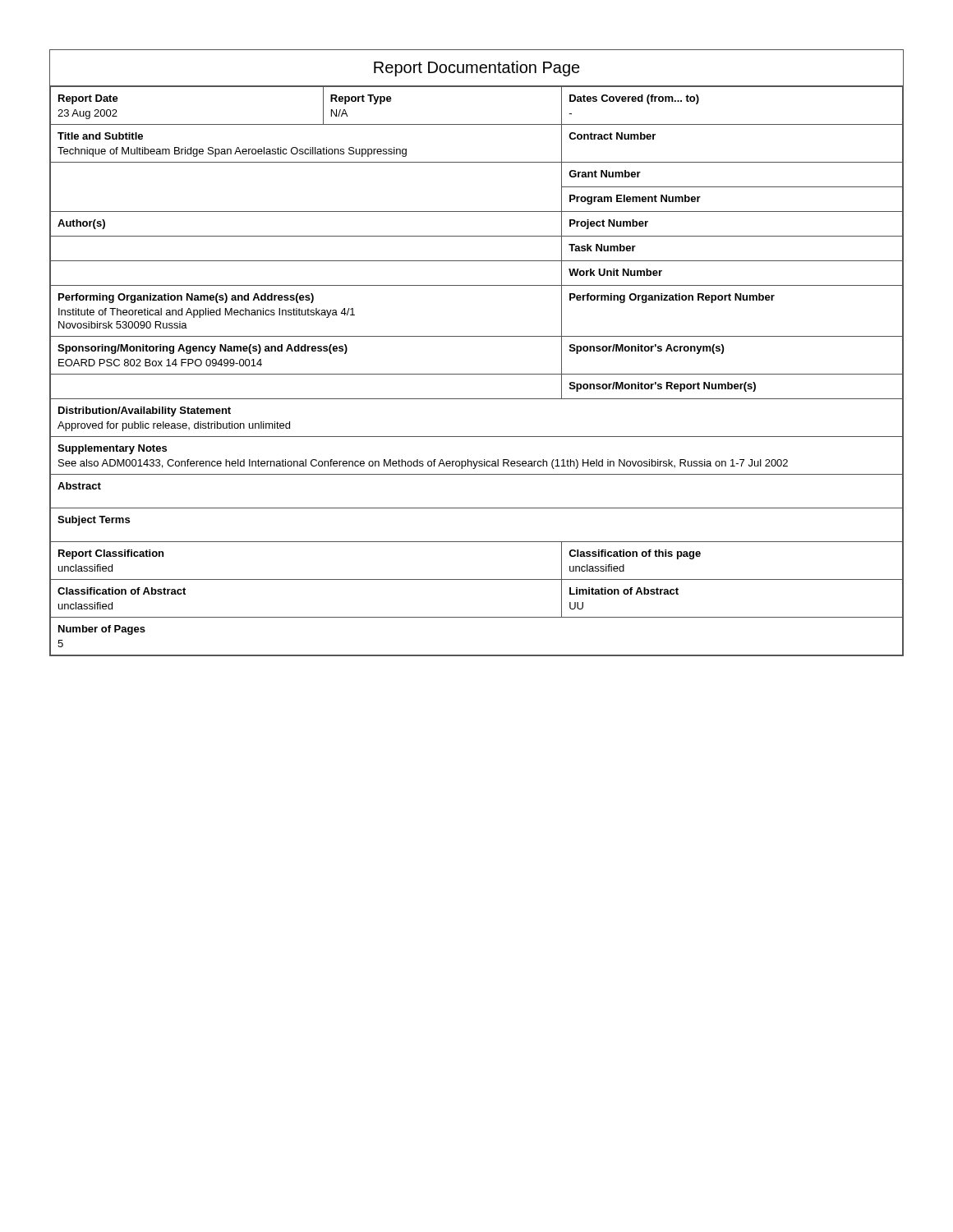Find the table that mentions "Title and Subtitle Technique"
The height and width of the screenshot is (1232, 953).
click(x=476, y=371)
